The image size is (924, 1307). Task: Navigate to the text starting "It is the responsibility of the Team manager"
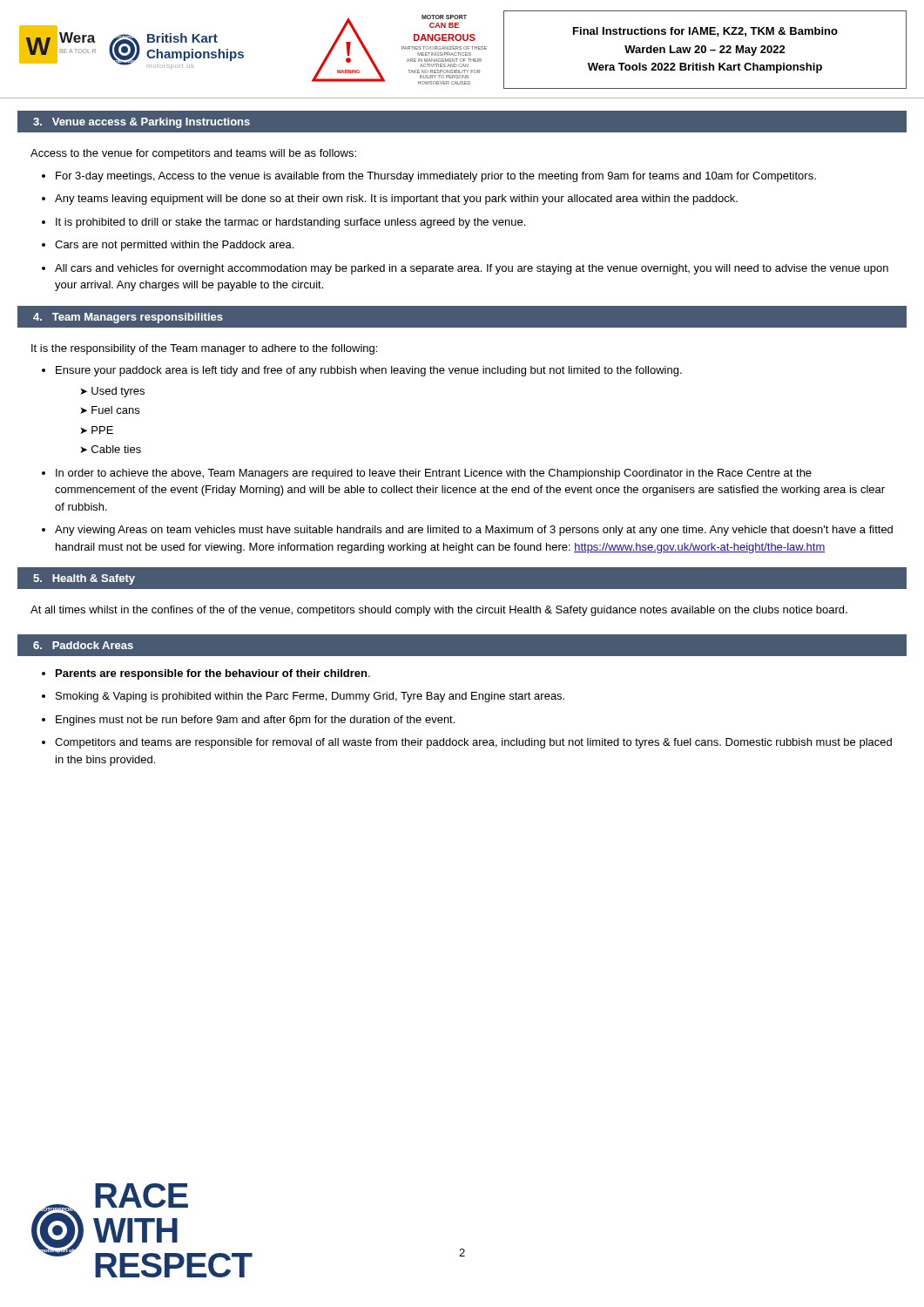[204, 348]
